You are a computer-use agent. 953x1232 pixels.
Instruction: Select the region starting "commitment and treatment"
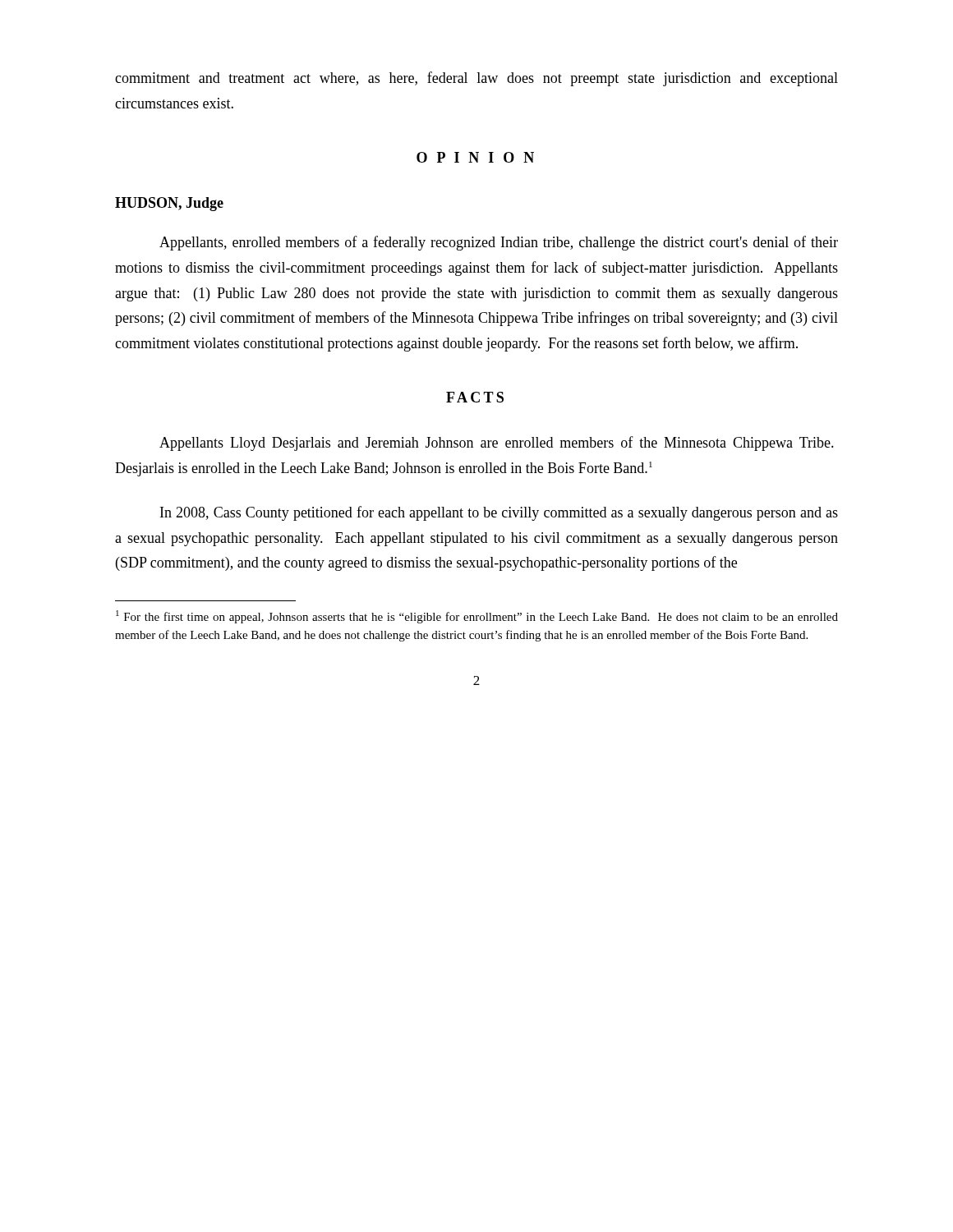point(476,91)
